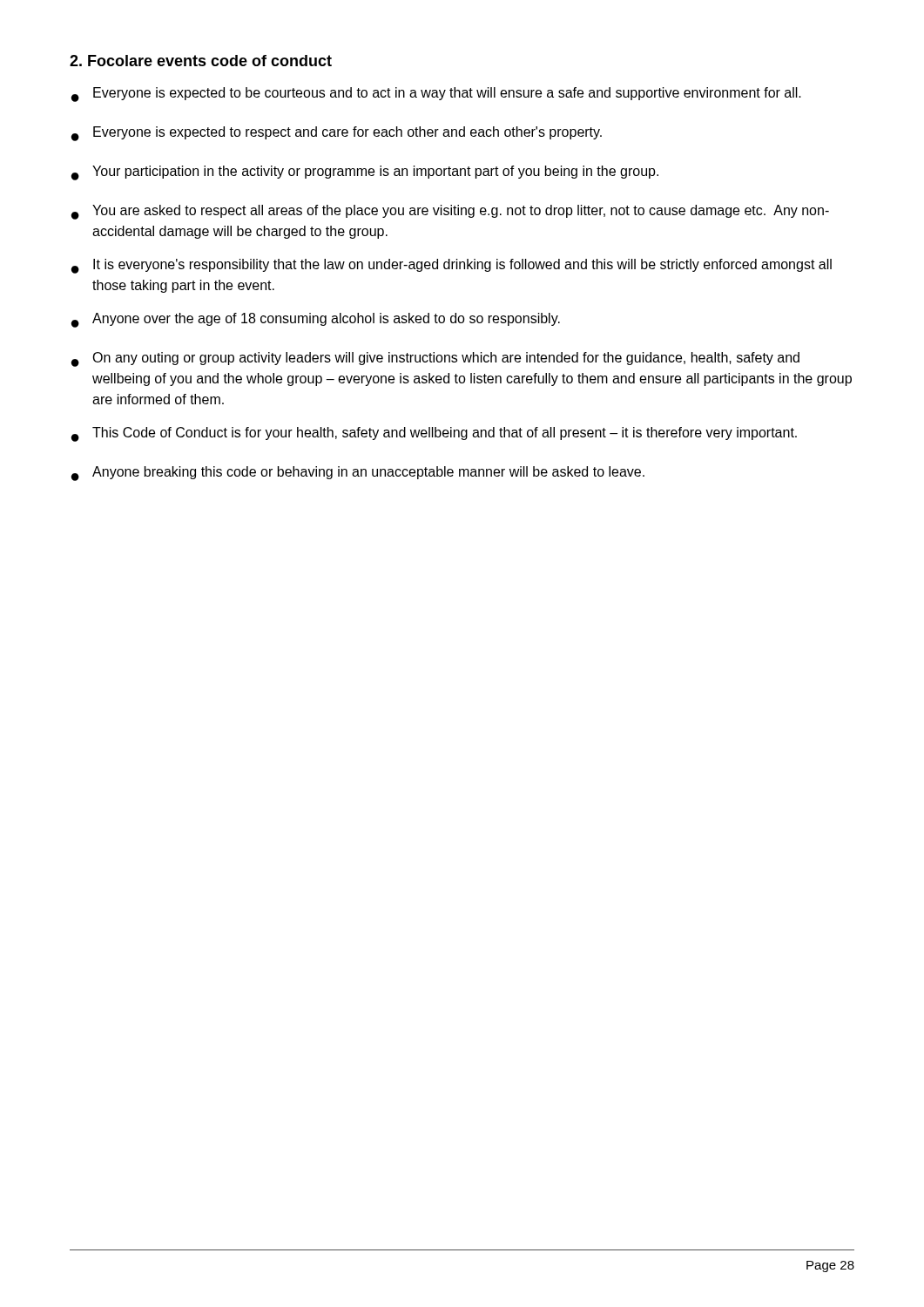Point to the block starting "● You are asked"

(462, 221)
